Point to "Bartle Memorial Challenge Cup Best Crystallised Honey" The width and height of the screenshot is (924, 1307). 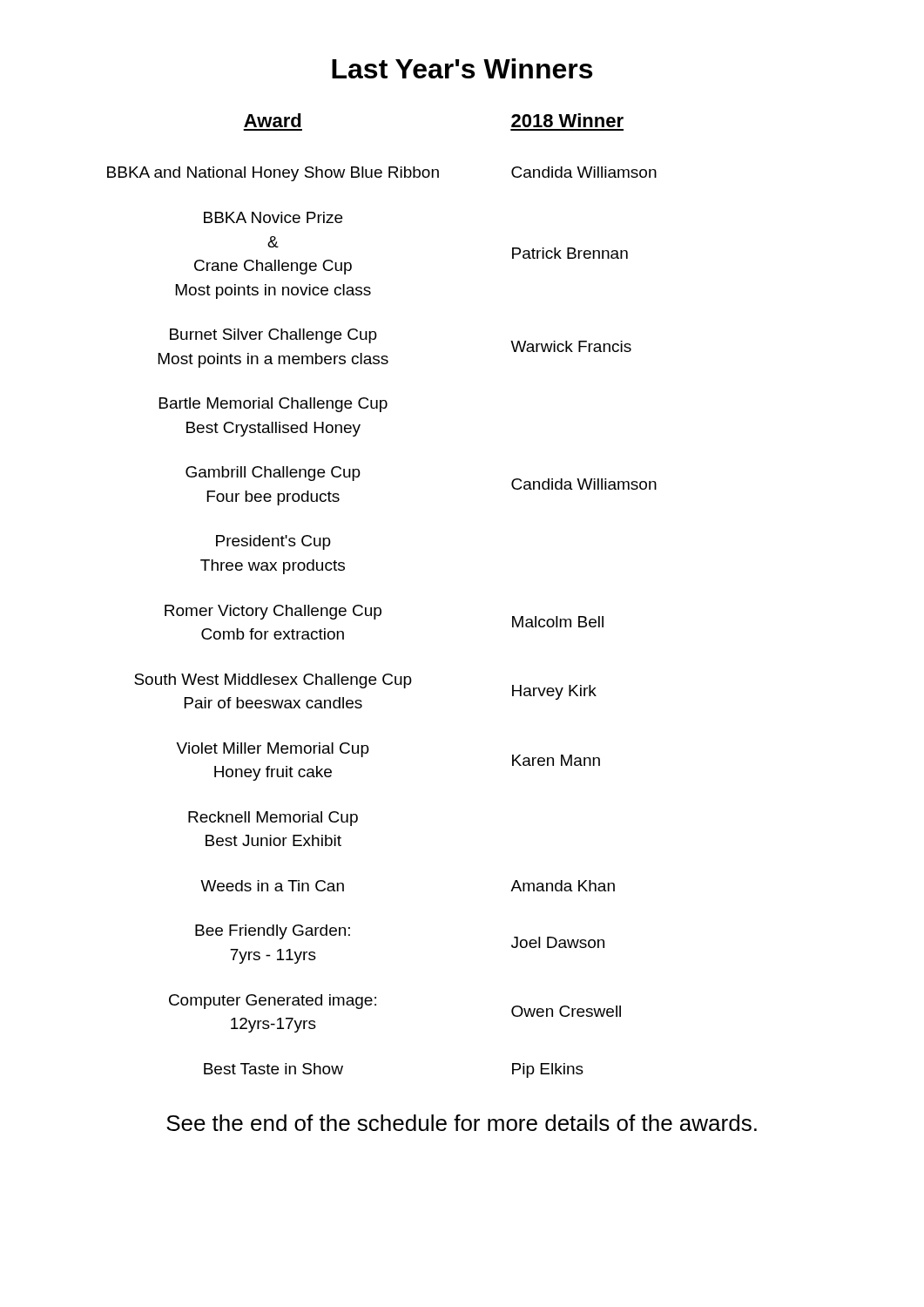(273, 415)
